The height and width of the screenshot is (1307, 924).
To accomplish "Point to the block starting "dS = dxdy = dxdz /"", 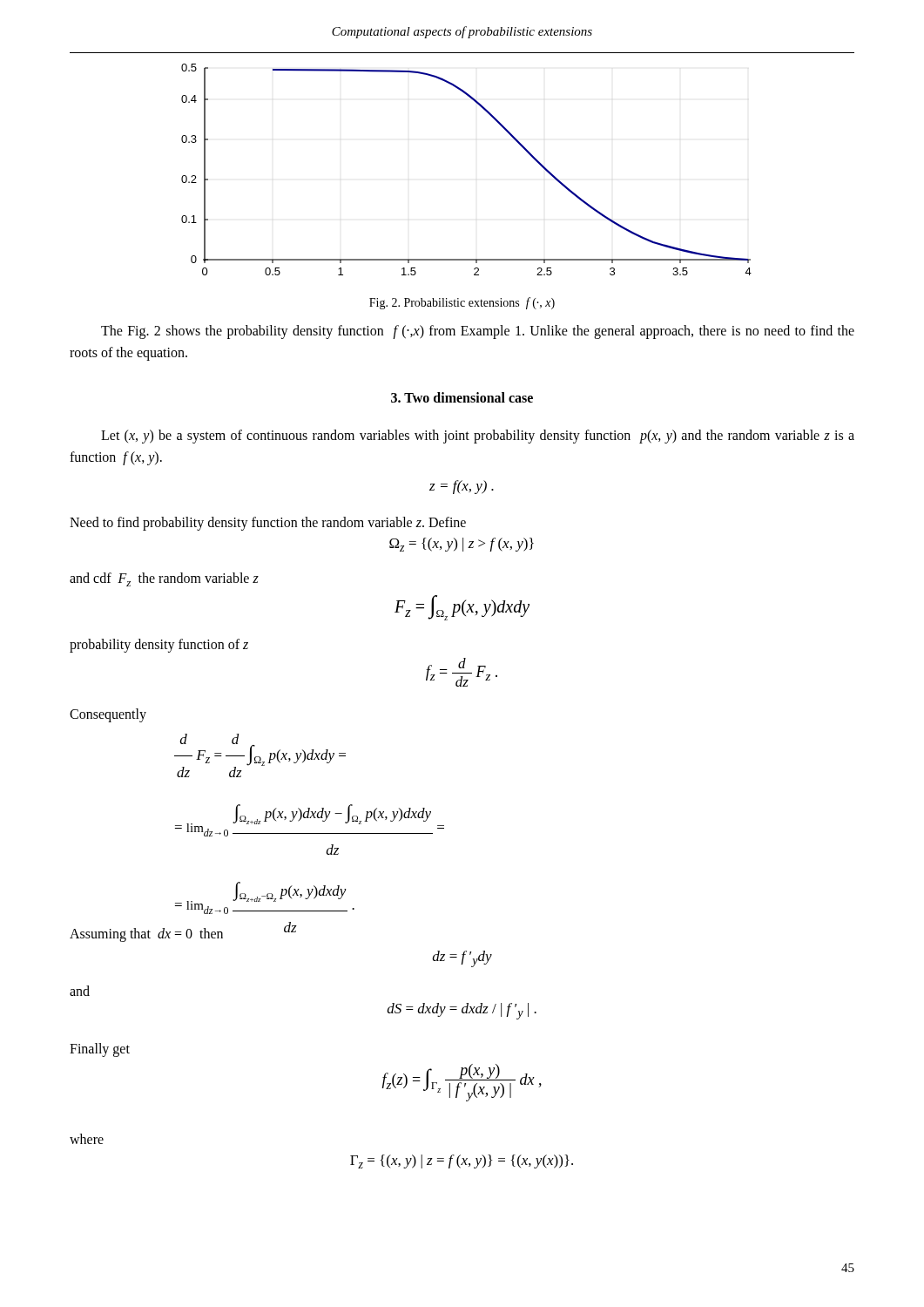I will click(x=462, y=1010).
